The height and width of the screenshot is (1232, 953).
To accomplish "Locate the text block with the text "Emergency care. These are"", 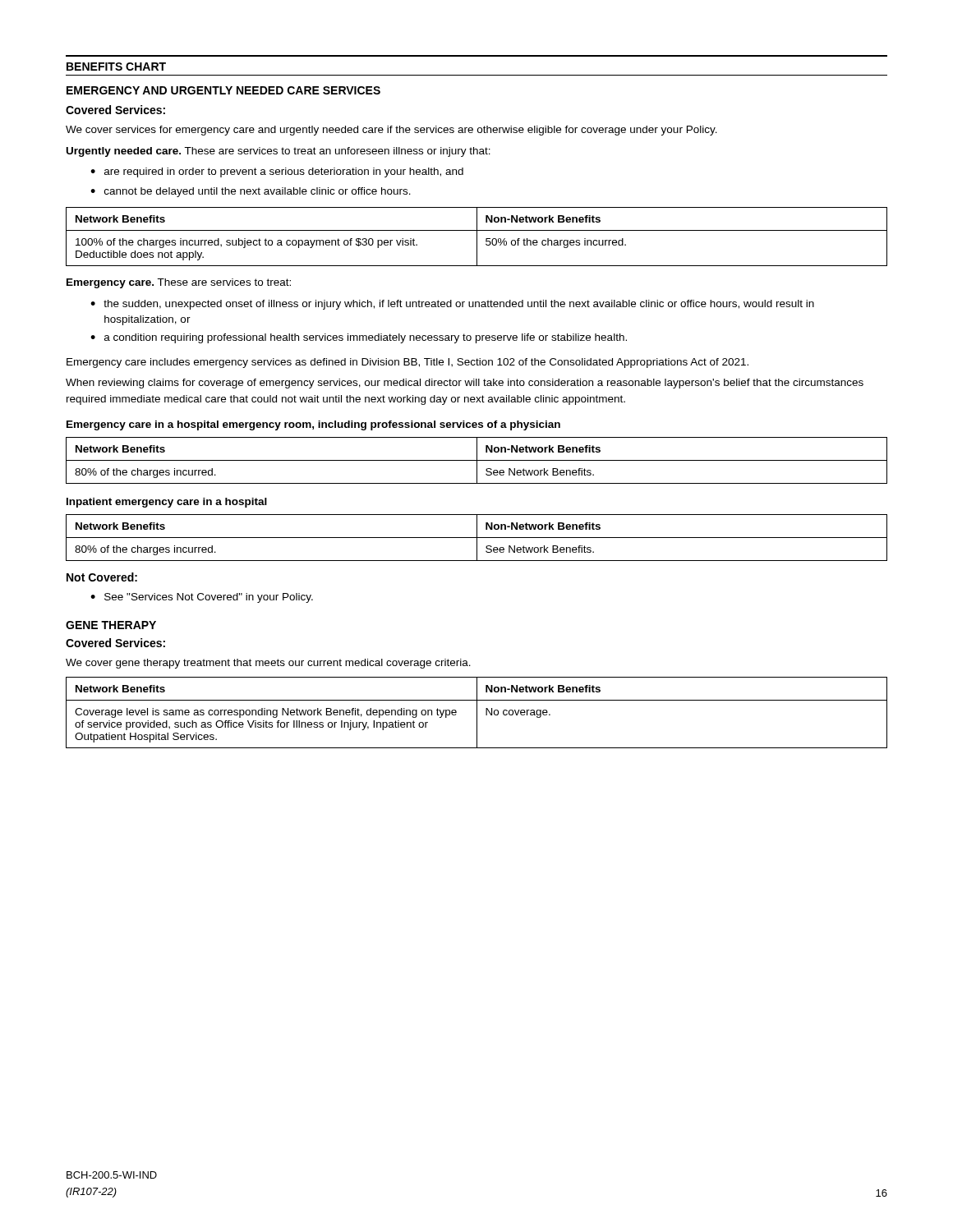I will (x=179, y=282).
